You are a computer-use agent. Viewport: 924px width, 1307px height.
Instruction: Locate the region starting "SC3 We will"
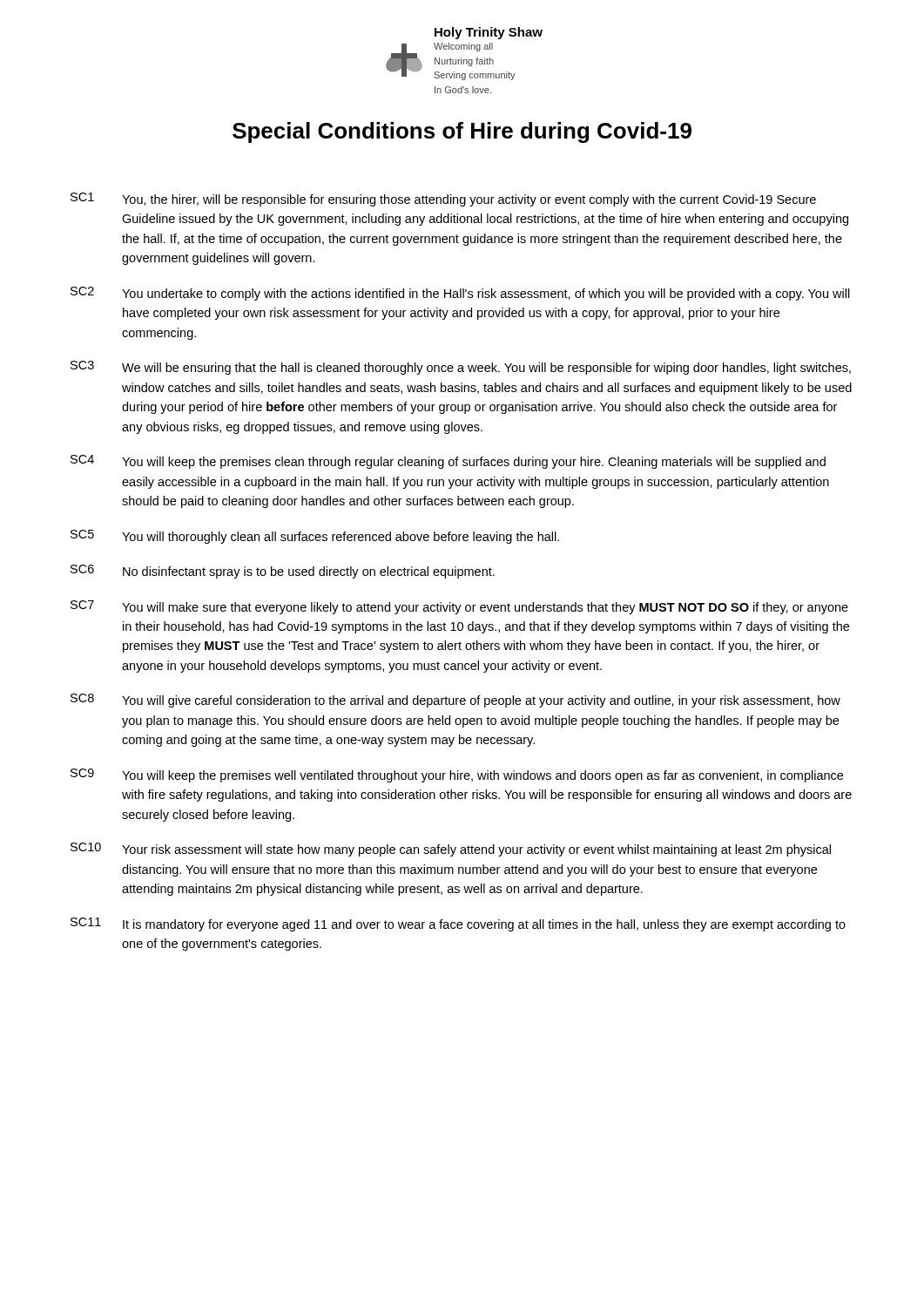pyautogui.click(x=462, y=398)
